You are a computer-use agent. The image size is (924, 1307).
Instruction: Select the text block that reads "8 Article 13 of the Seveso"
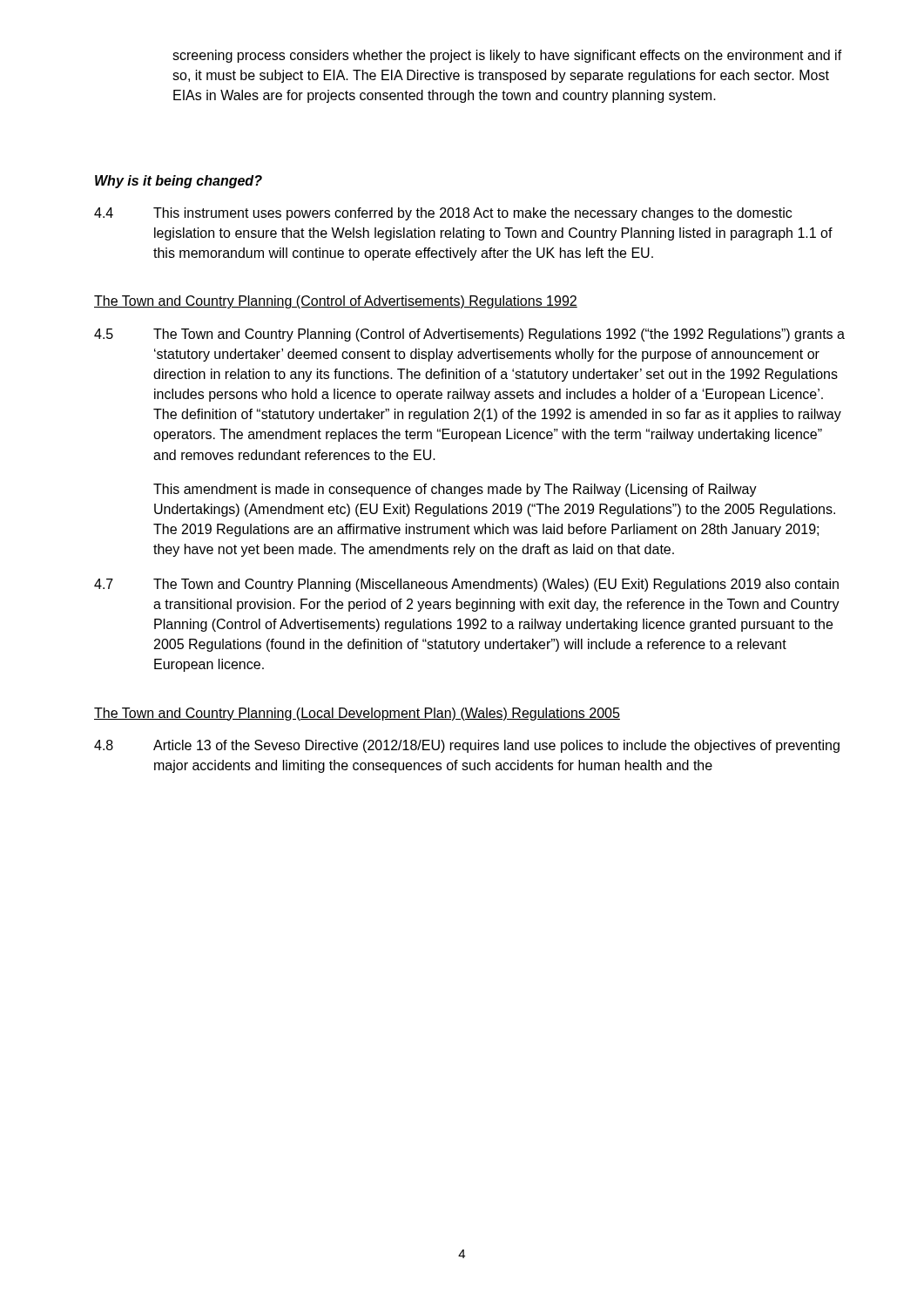470,755
